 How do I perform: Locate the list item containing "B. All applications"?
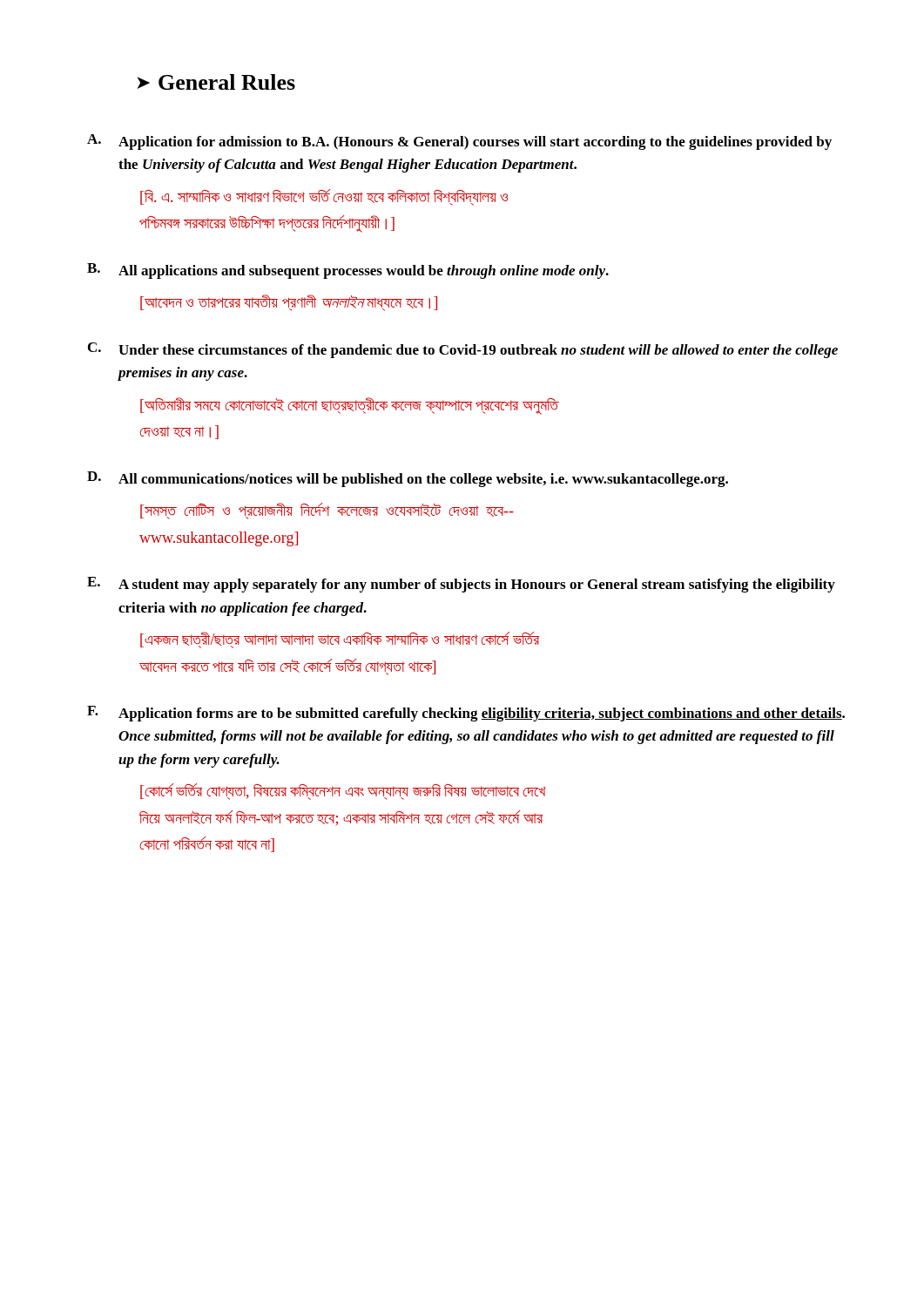coord(348,271)
